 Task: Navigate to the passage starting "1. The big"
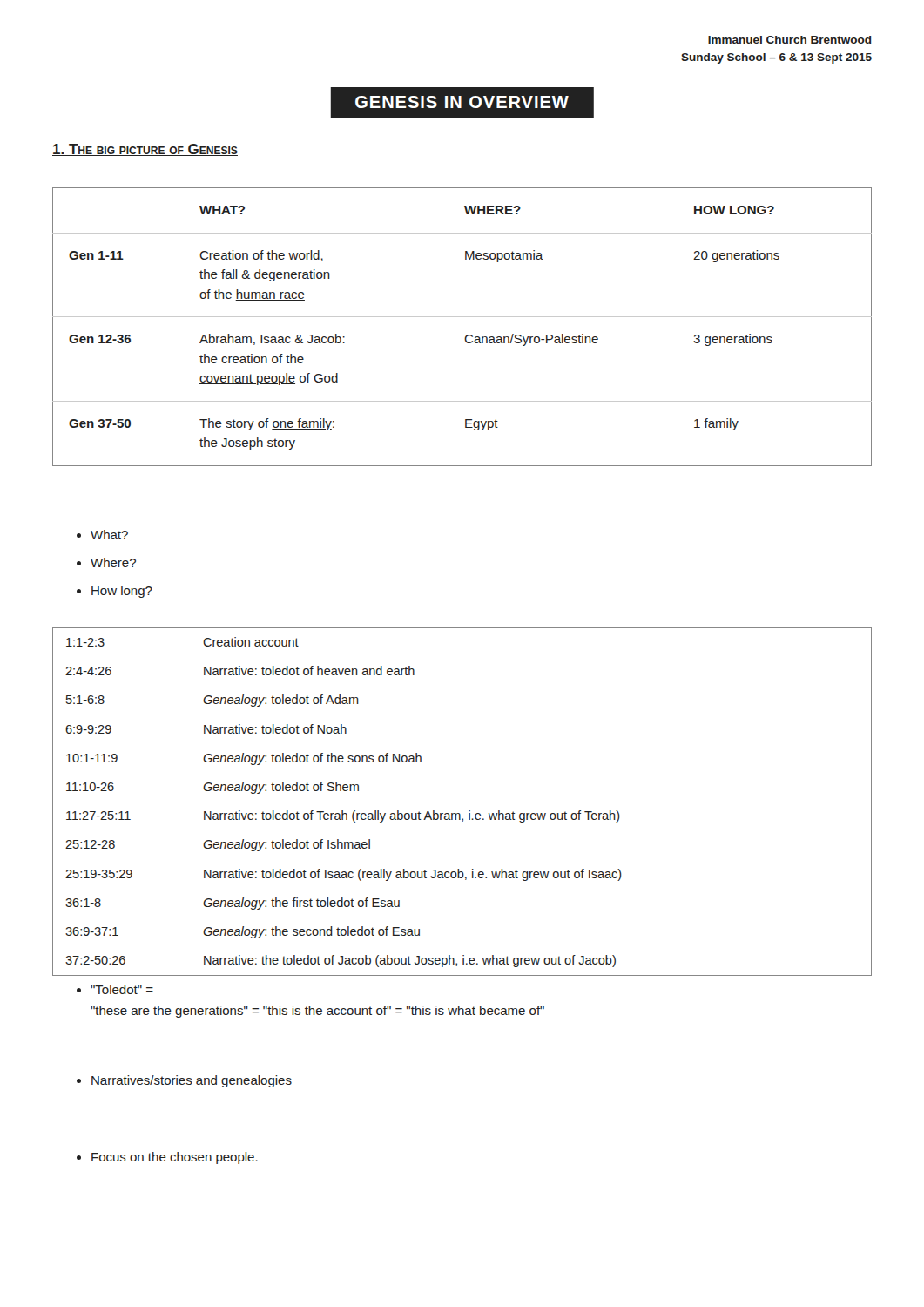tap(145, 149)
